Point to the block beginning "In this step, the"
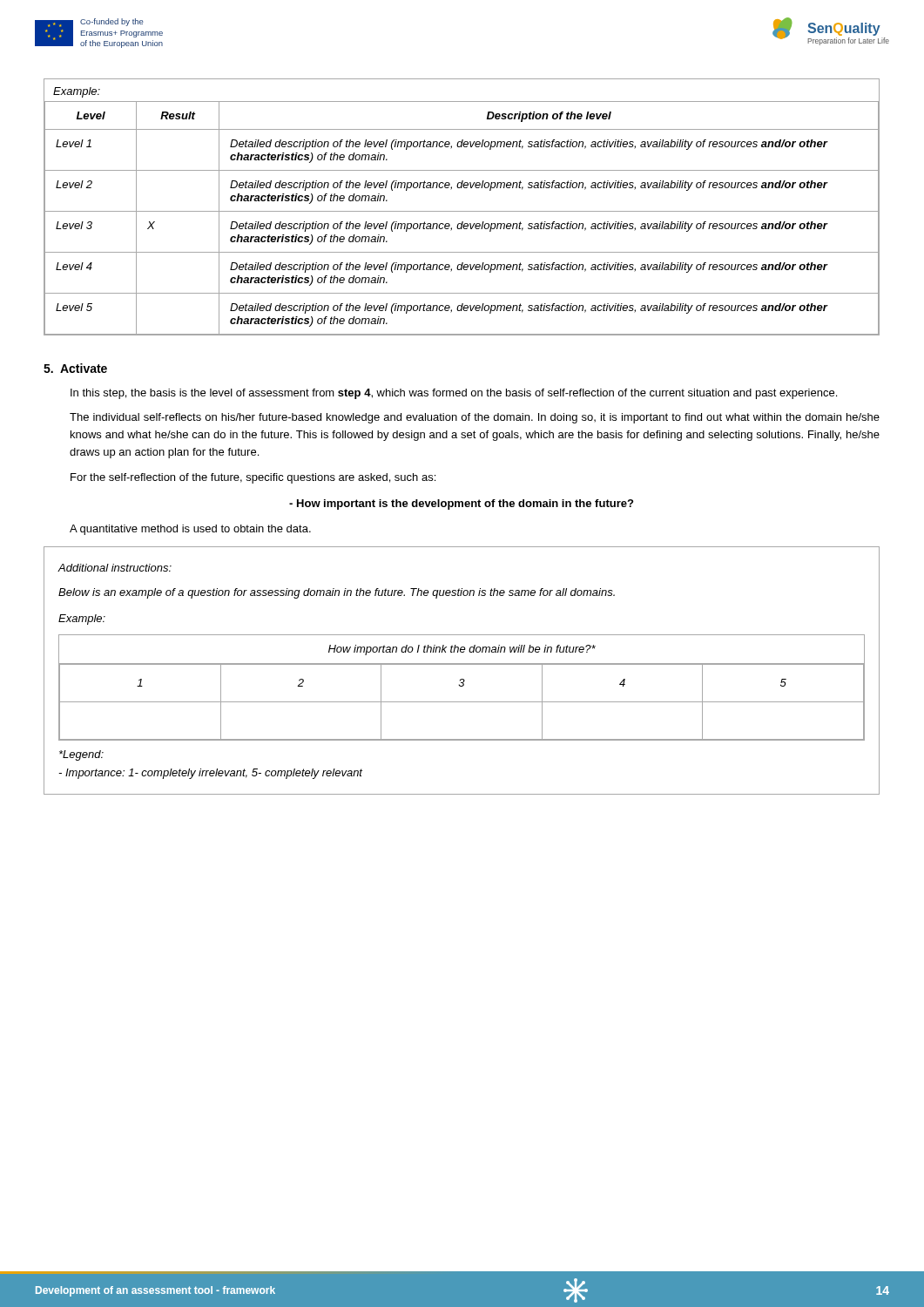 (454, 392)
